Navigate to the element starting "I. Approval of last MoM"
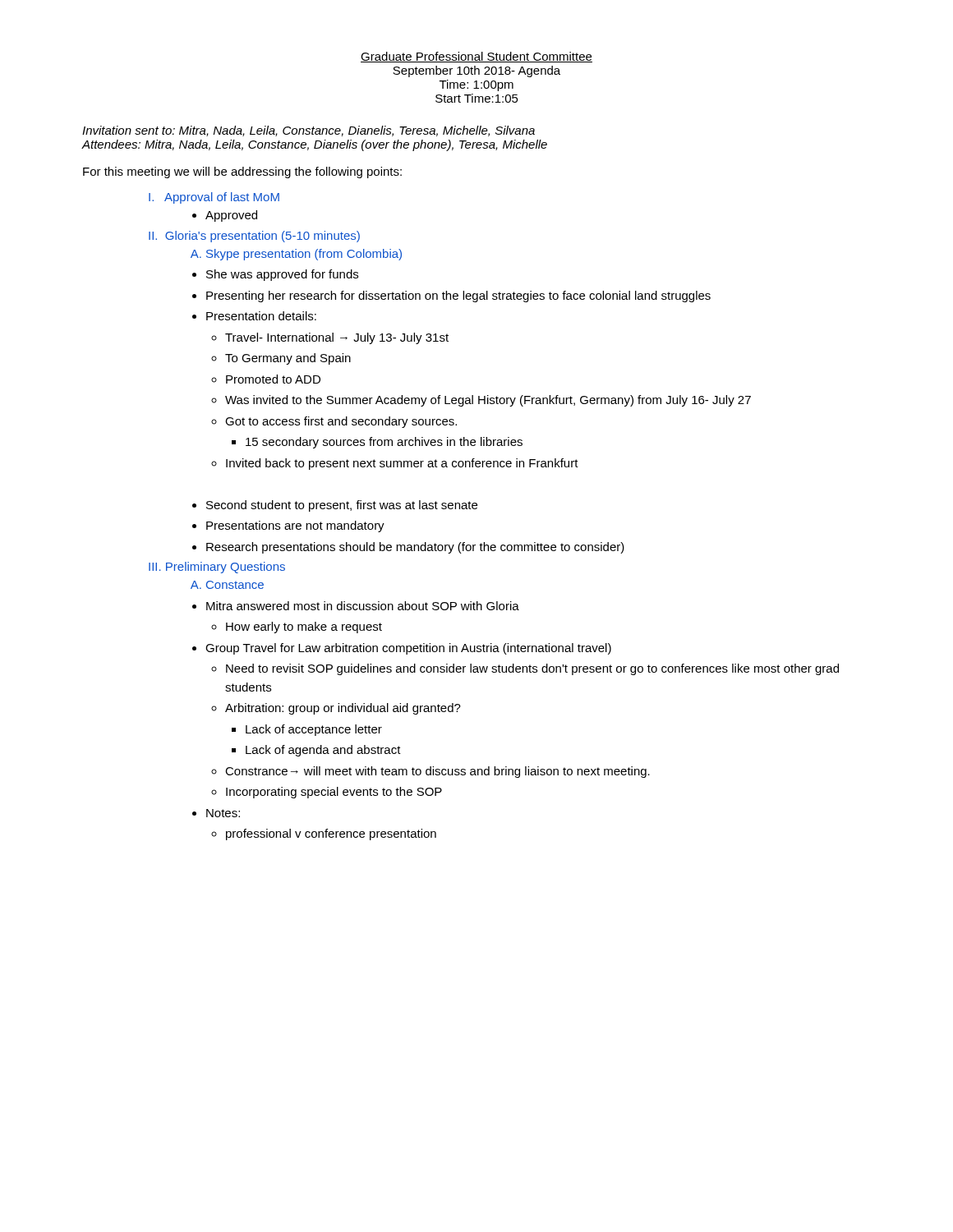 214,197
